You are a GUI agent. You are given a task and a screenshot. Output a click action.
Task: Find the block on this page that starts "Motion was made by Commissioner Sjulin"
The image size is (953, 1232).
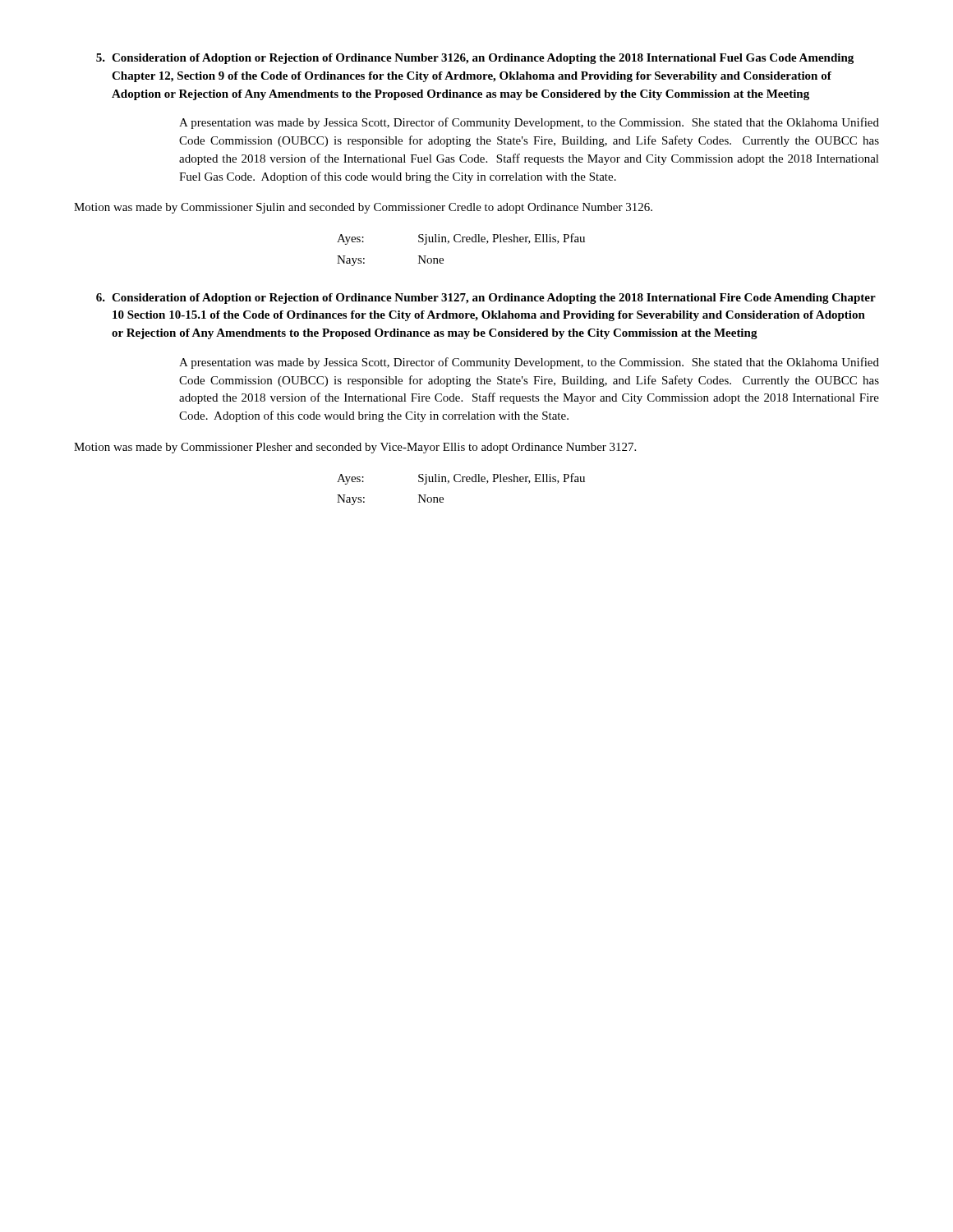tap(364, 207)
